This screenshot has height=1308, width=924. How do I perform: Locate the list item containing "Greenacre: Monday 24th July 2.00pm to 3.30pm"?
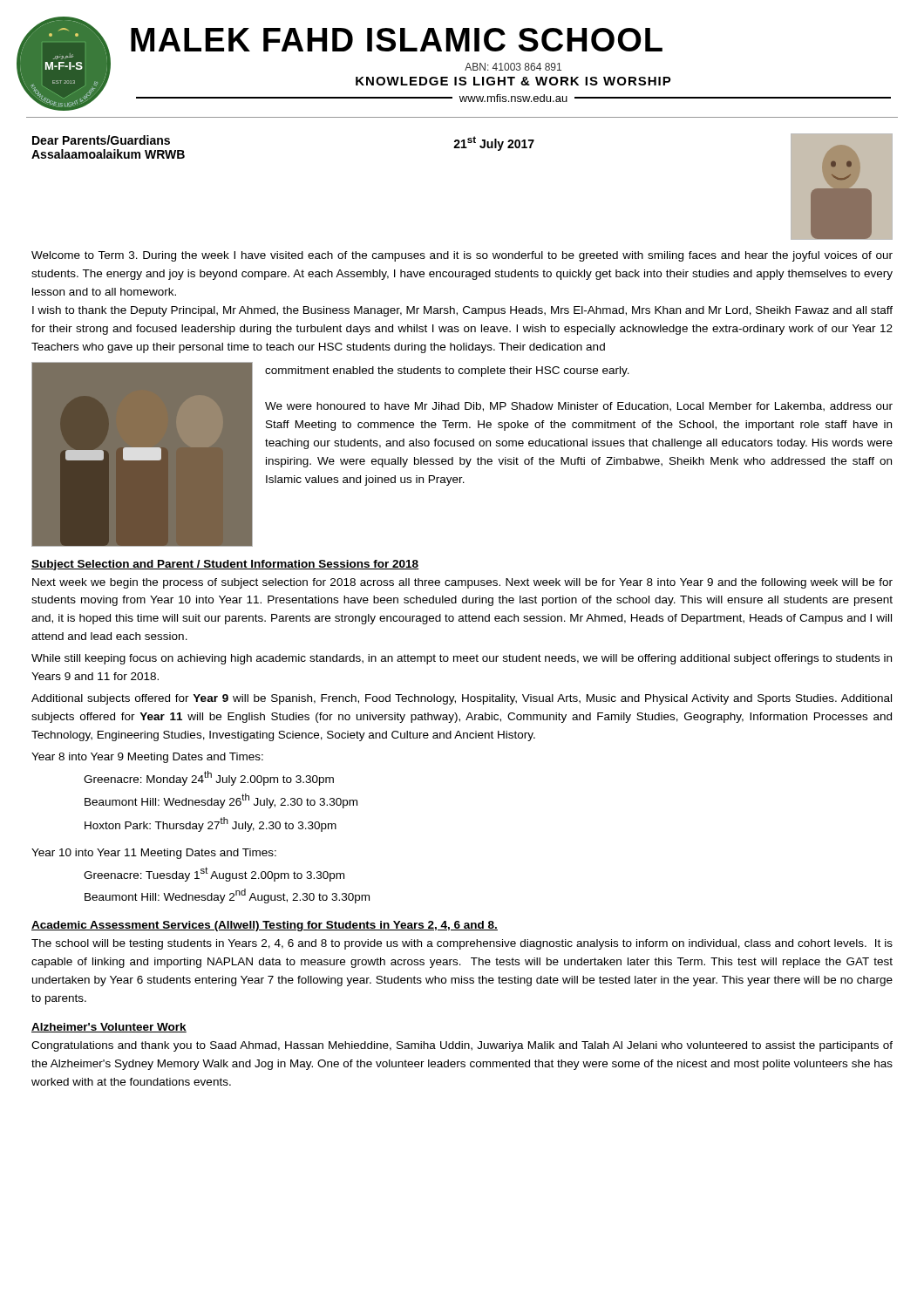click(209, 777)
